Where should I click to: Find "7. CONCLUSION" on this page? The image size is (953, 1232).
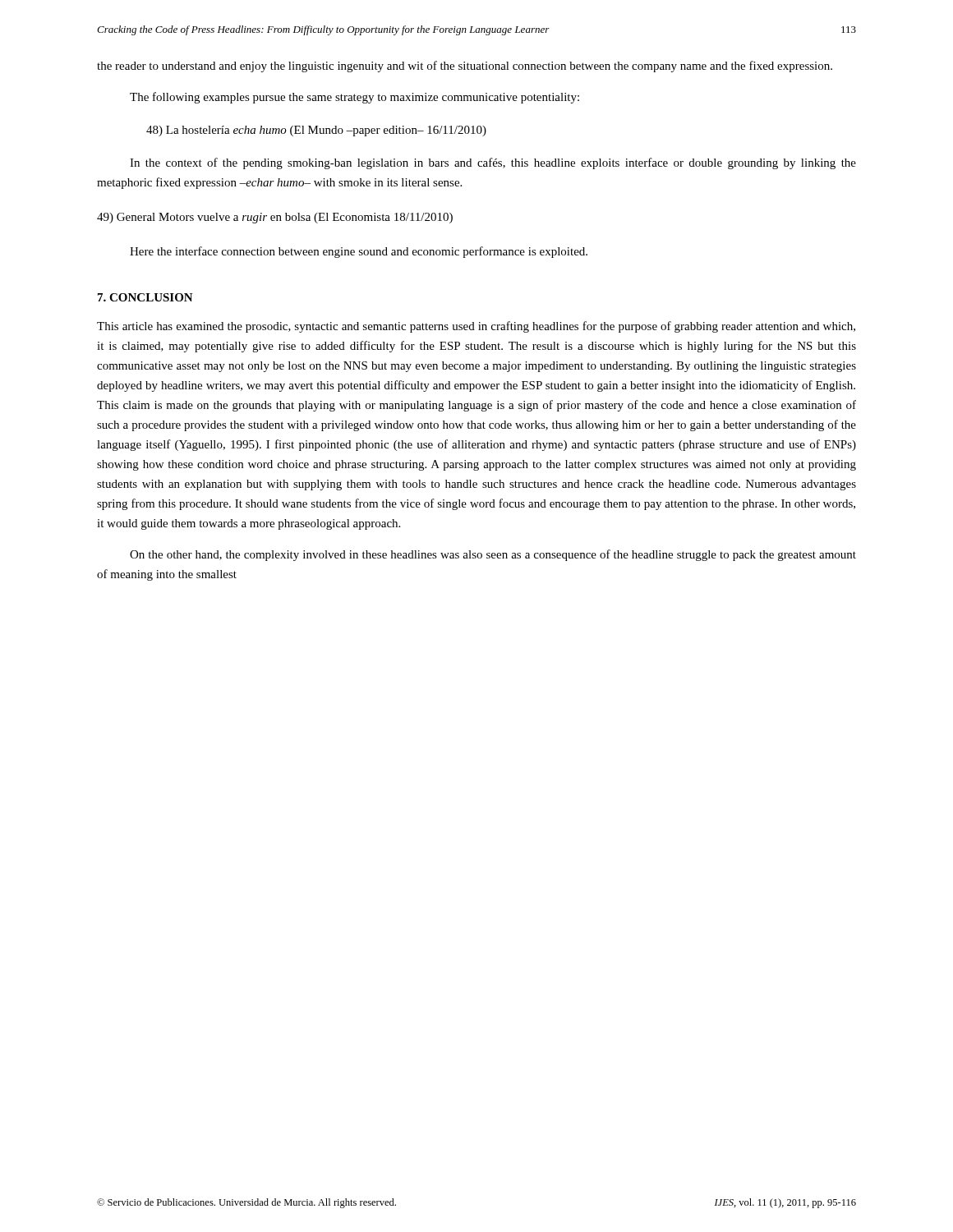(x=145, y=297)
